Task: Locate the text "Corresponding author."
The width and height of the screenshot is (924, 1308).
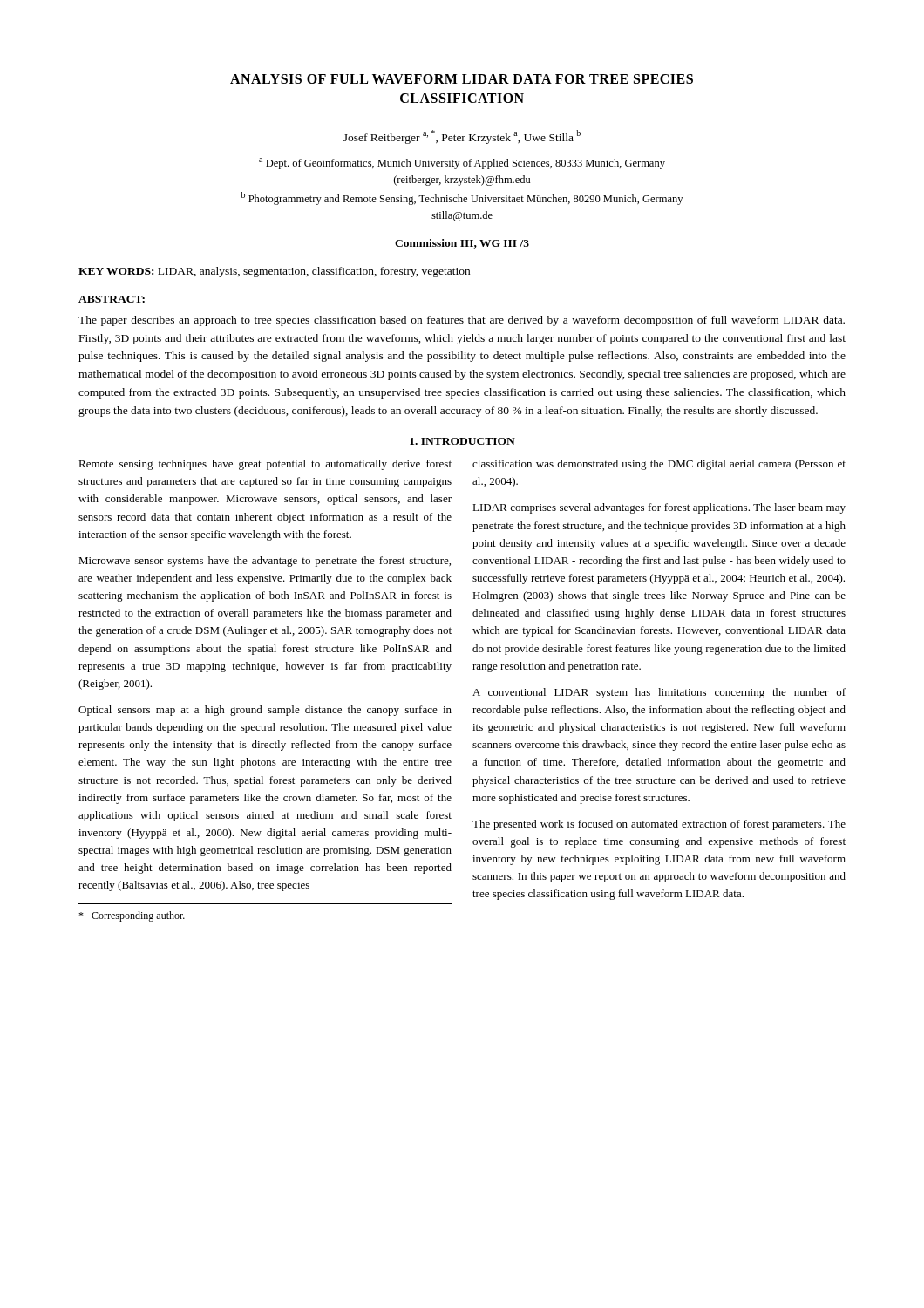Action: pyautogui.click(x=132, y=915)
